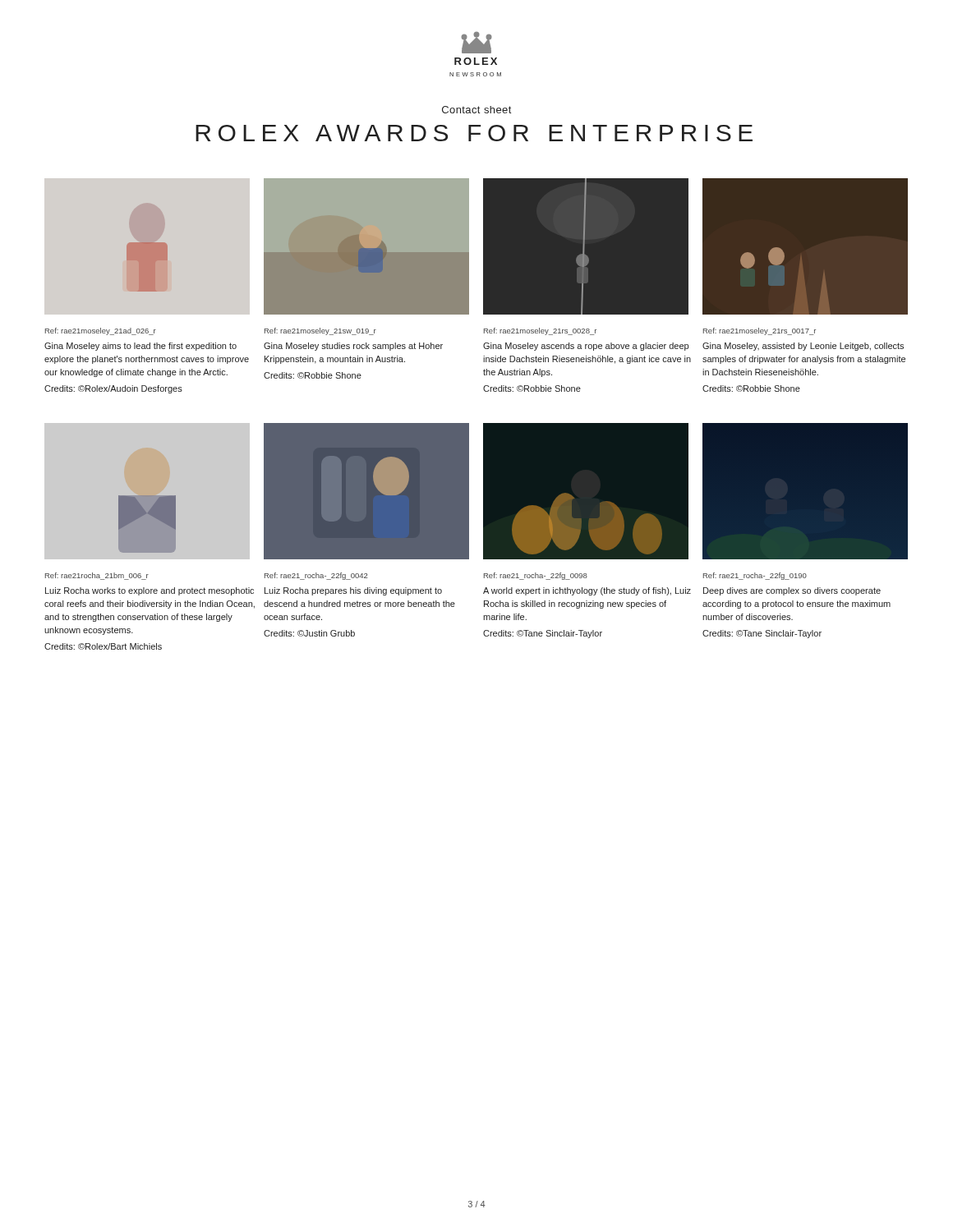
Task: Select the text that says "Contact sheet"
Action: (476, 110)
